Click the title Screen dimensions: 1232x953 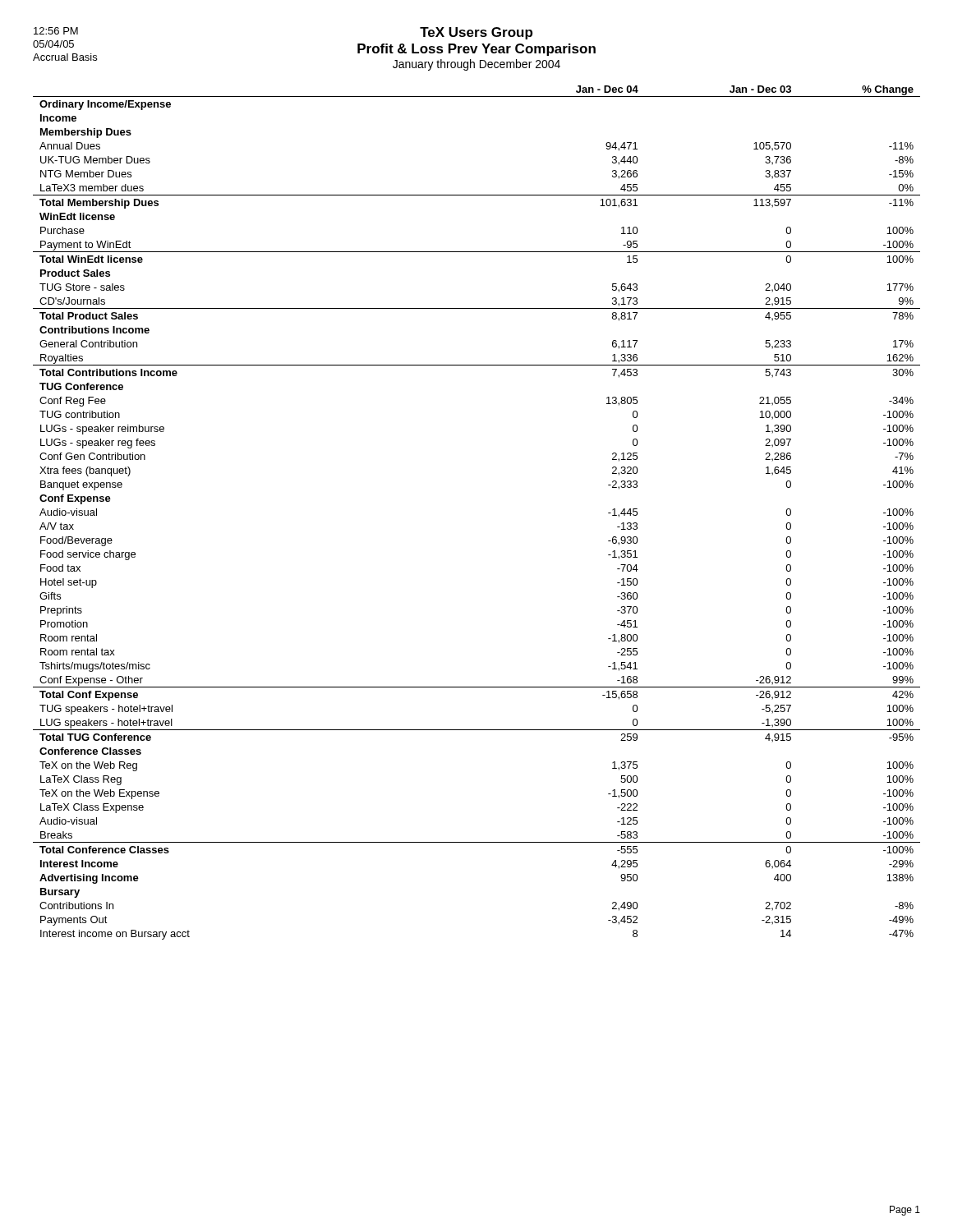[476, 48]
